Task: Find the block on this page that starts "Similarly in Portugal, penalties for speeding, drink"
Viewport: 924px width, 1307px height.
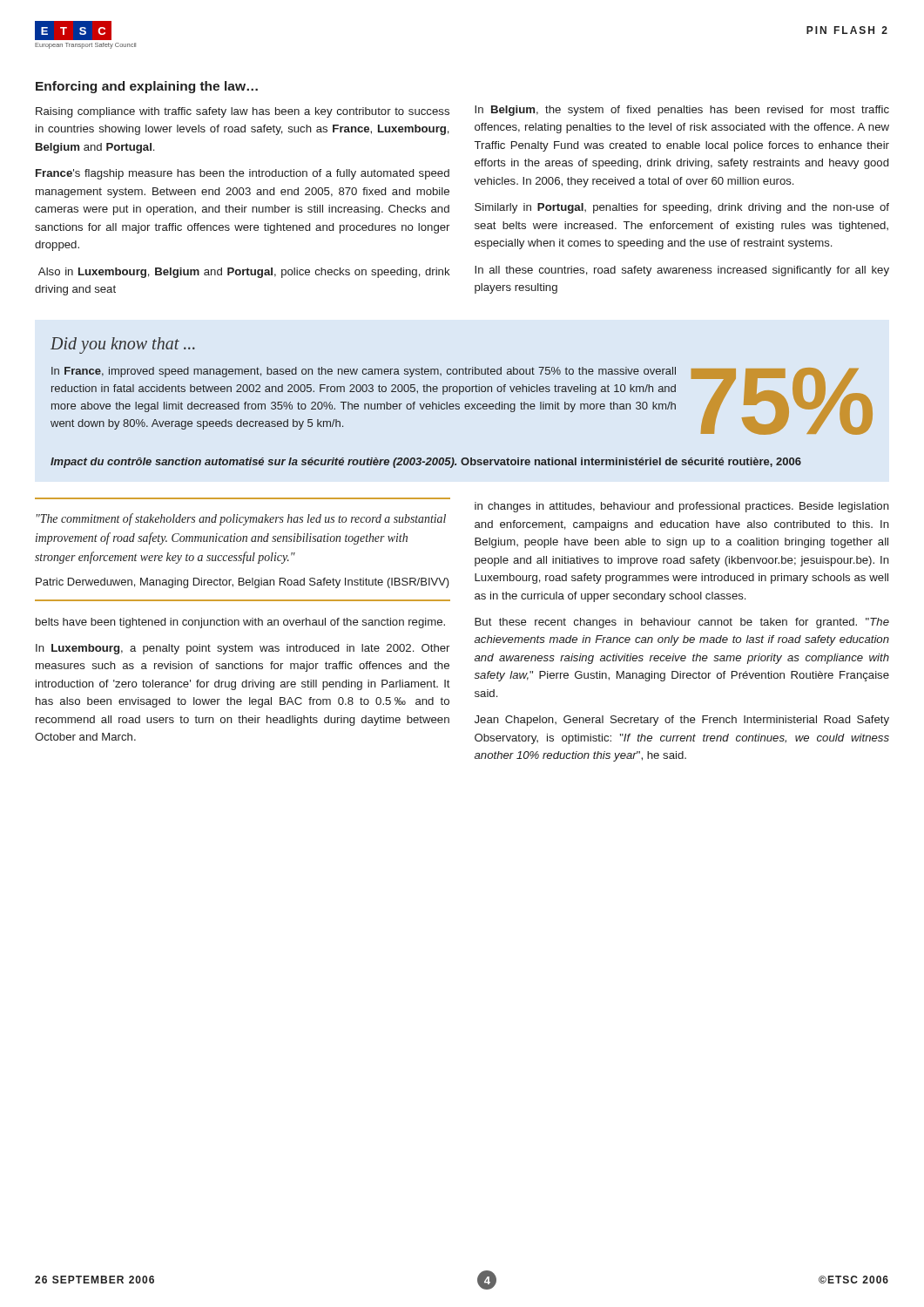Action: (682, 225)
